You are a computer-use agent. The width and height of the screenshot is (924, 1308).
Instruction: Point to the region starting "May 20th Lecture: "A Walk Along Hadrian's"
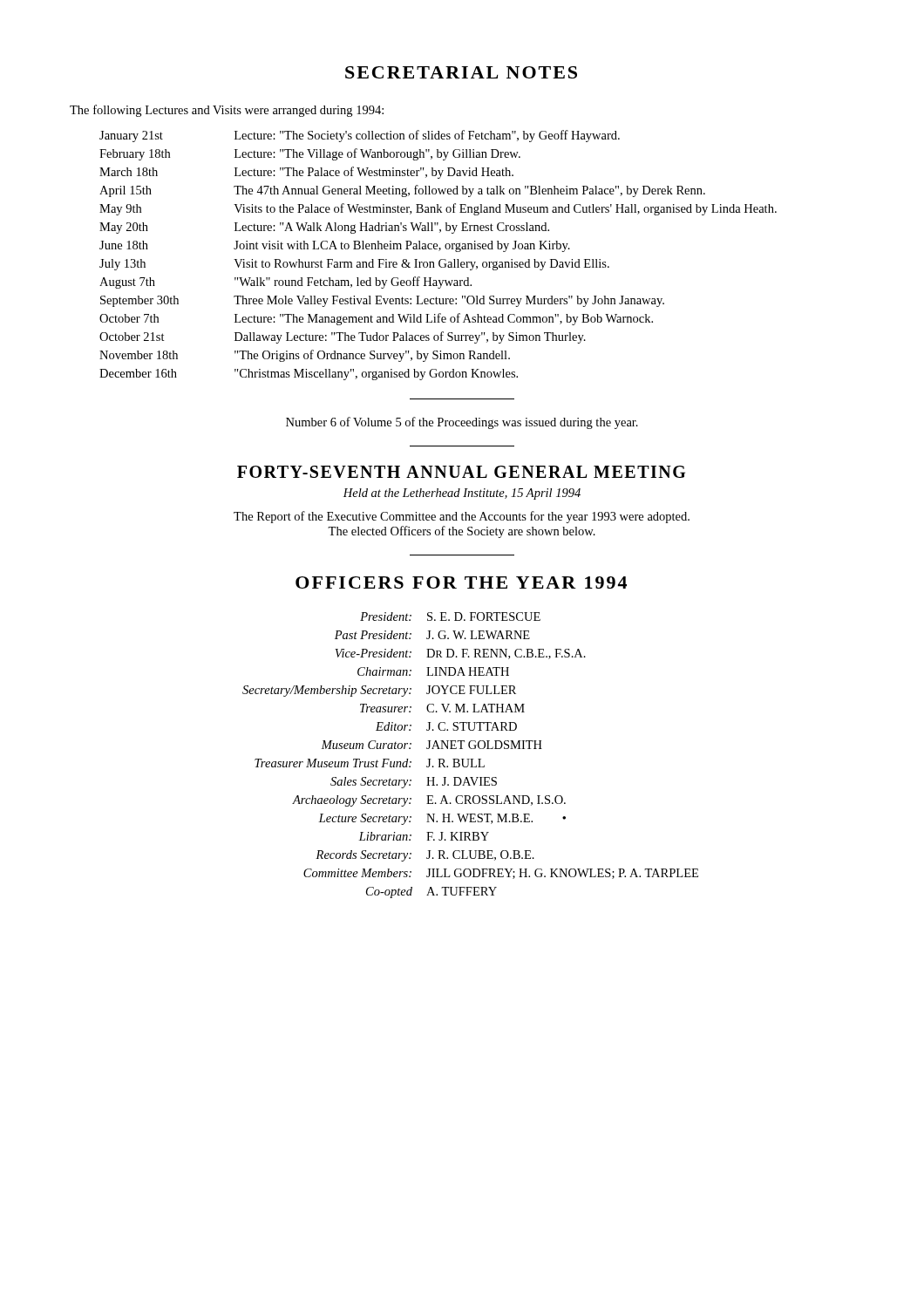(471, 227)
